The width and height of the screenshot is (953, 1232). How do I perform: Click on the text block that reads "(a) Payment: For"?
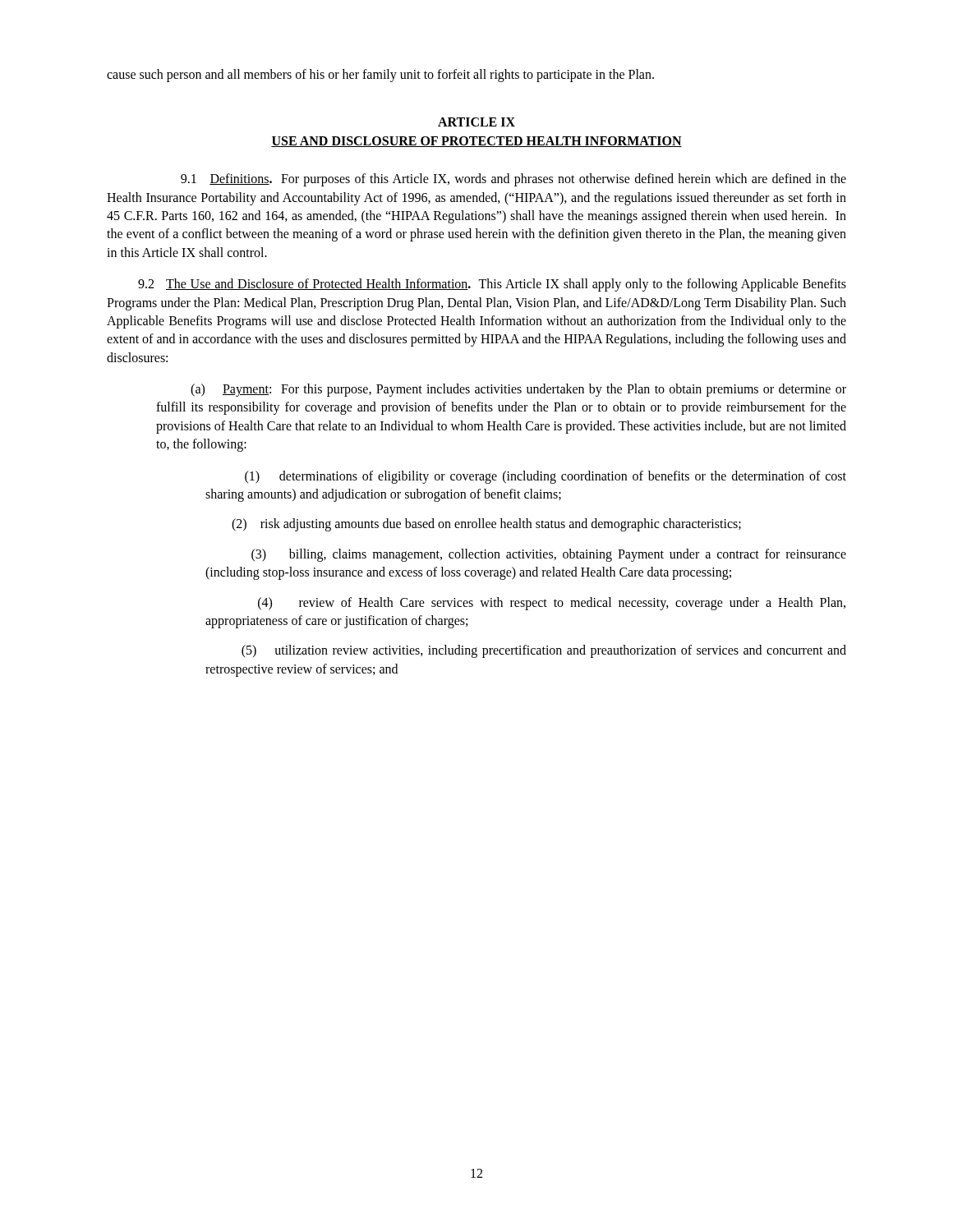coord(501,417)
